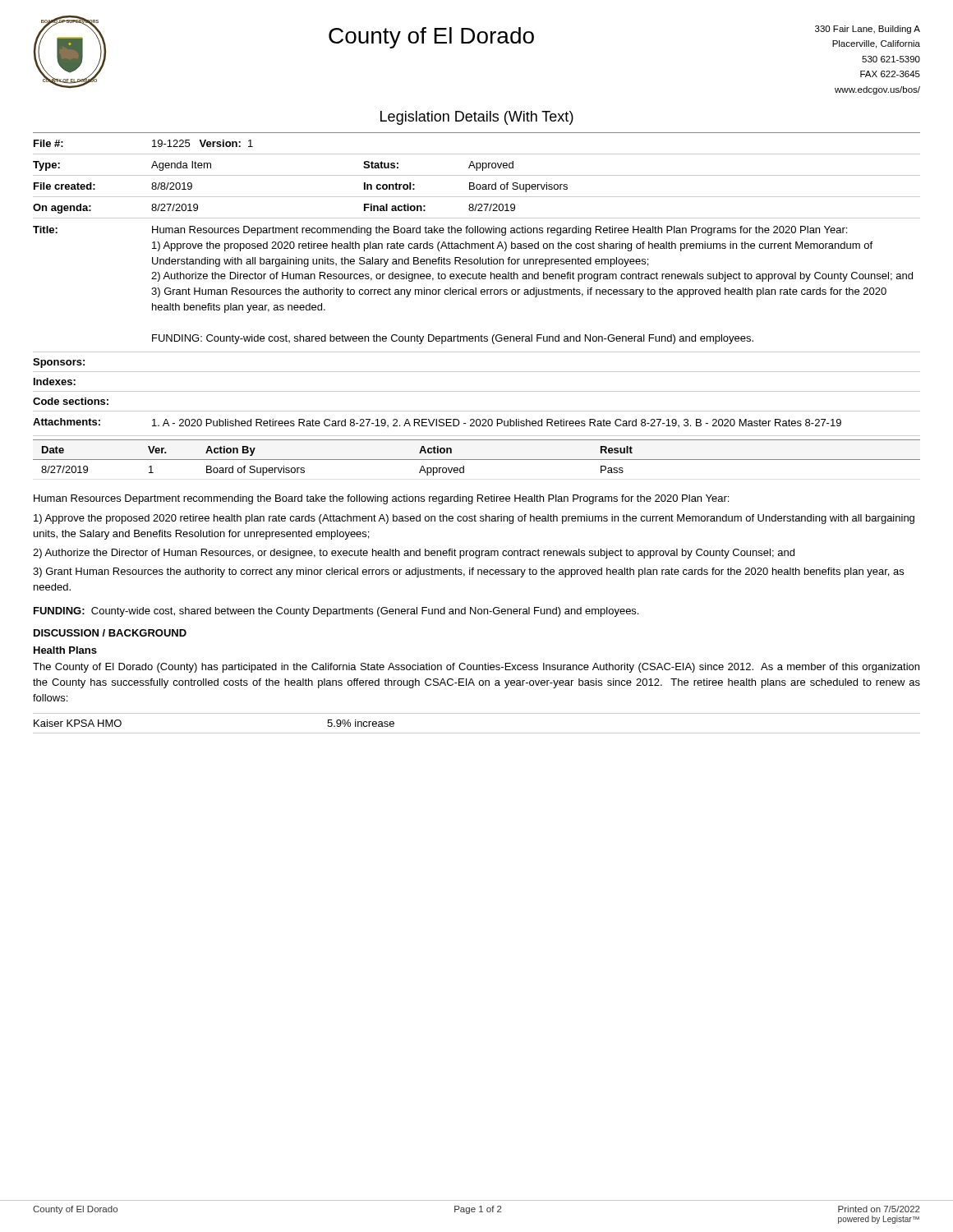Select the section header with the text "DISCUSSION / BACKGROUND"
This screenshot has height=1232, width=953.
point(110,633)
